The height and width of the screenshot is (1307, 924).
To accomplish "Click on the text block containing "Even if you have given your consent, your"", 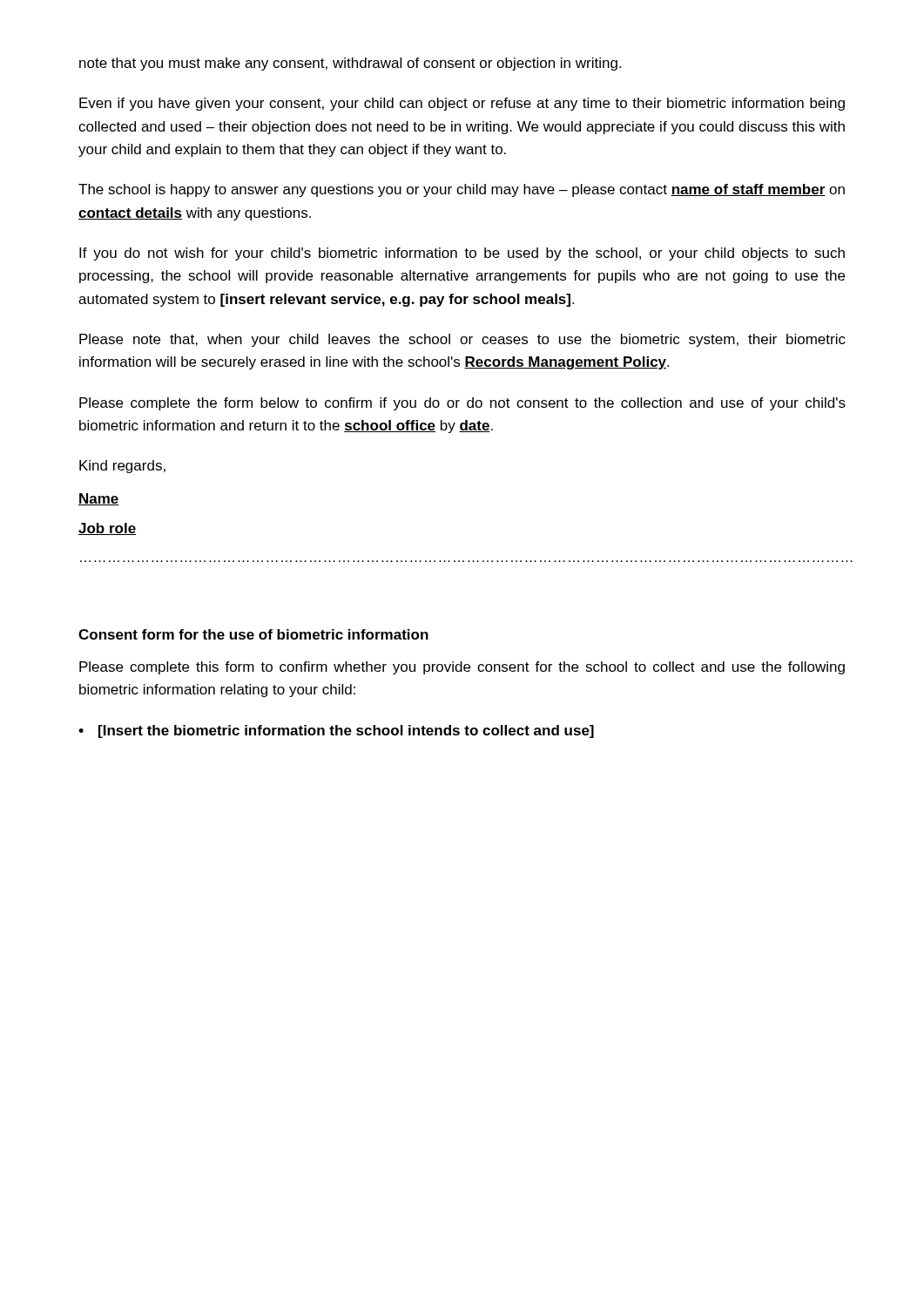I will pos(462,127).
